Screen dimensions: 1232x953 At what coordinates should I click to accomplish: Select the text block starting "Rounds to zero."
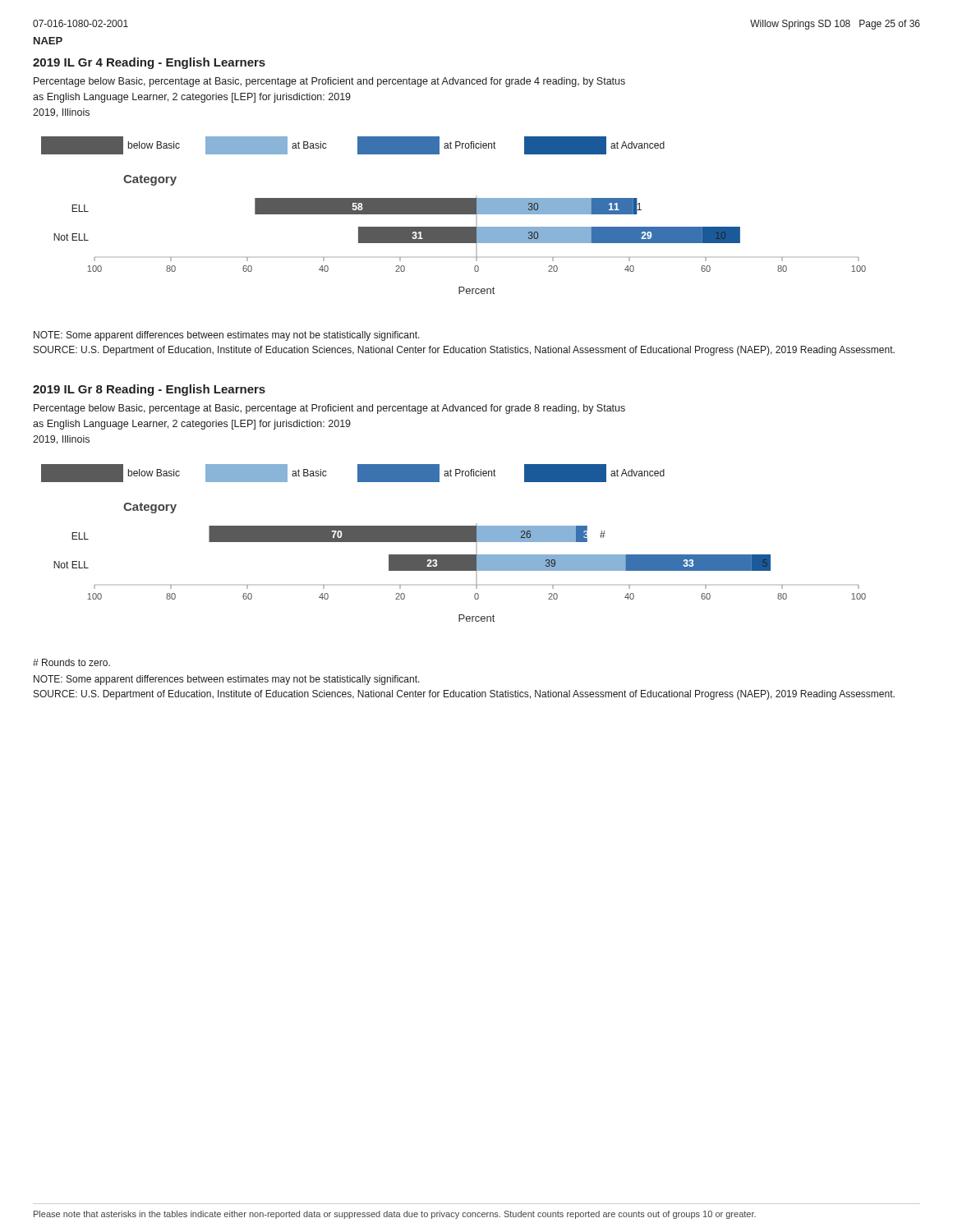pos(72,662)
